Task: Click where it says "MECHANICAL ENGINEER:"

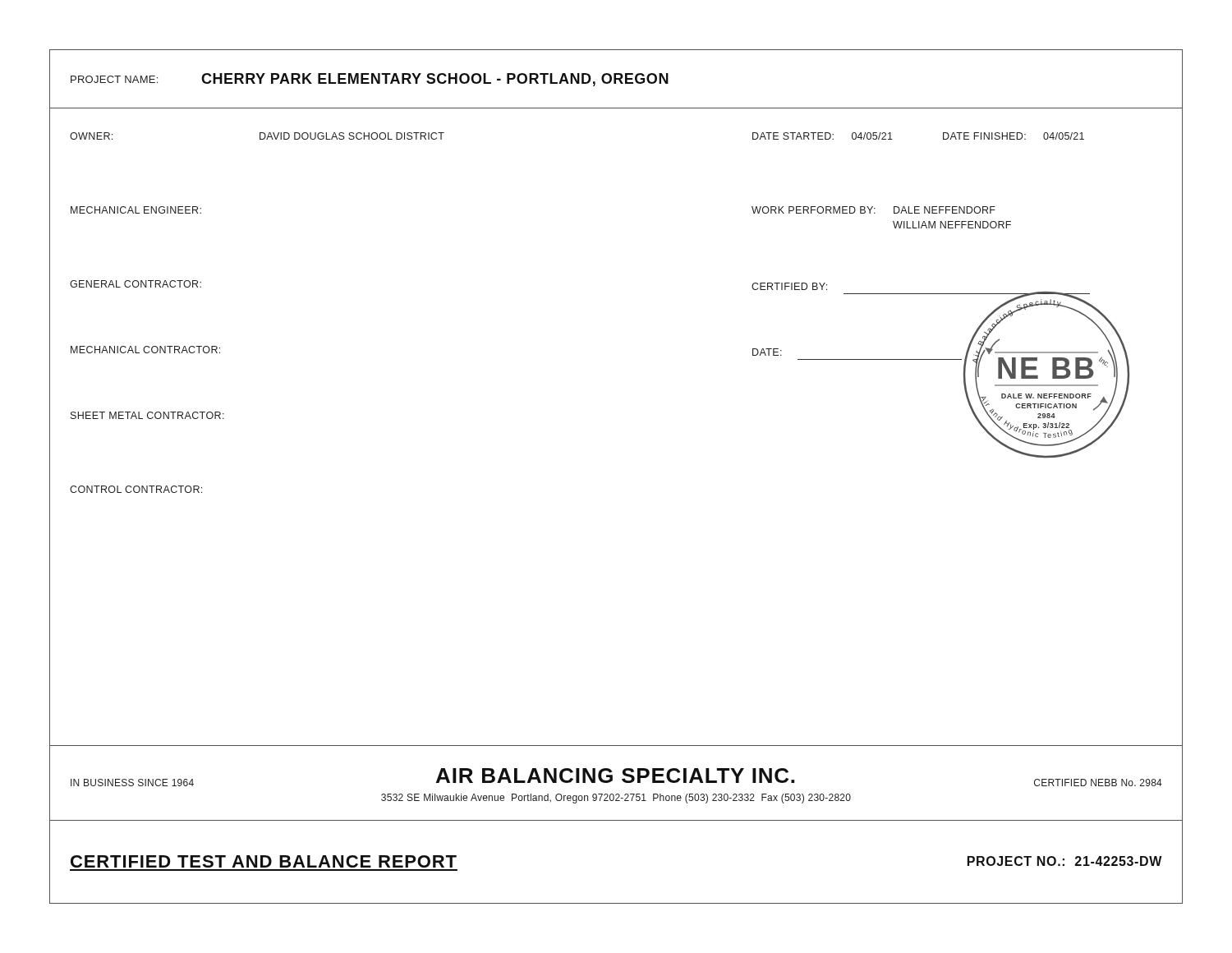Action: (x=136, y=210)
